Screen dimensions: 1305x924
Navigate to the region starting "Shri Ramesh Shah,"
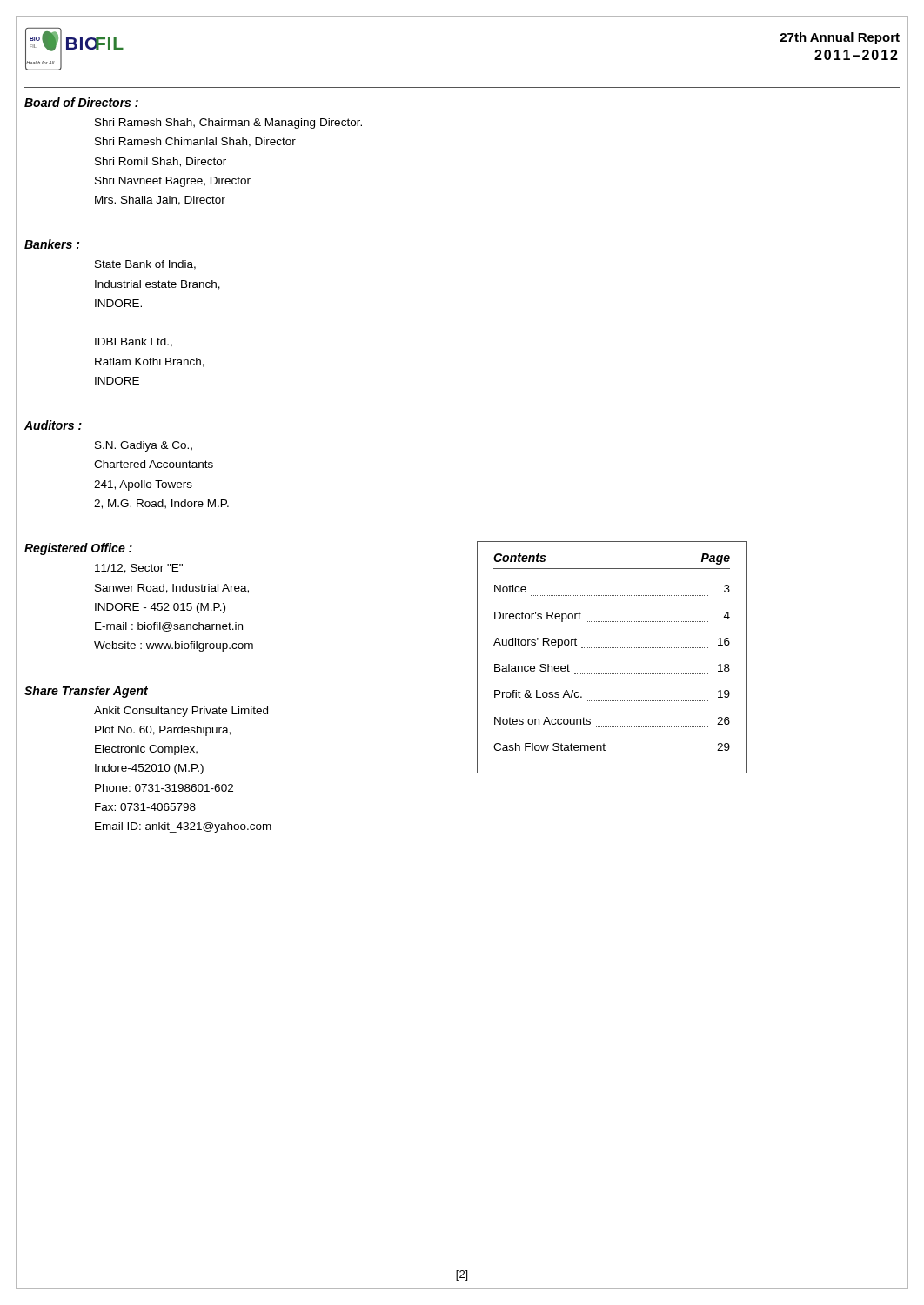(228, 161)
